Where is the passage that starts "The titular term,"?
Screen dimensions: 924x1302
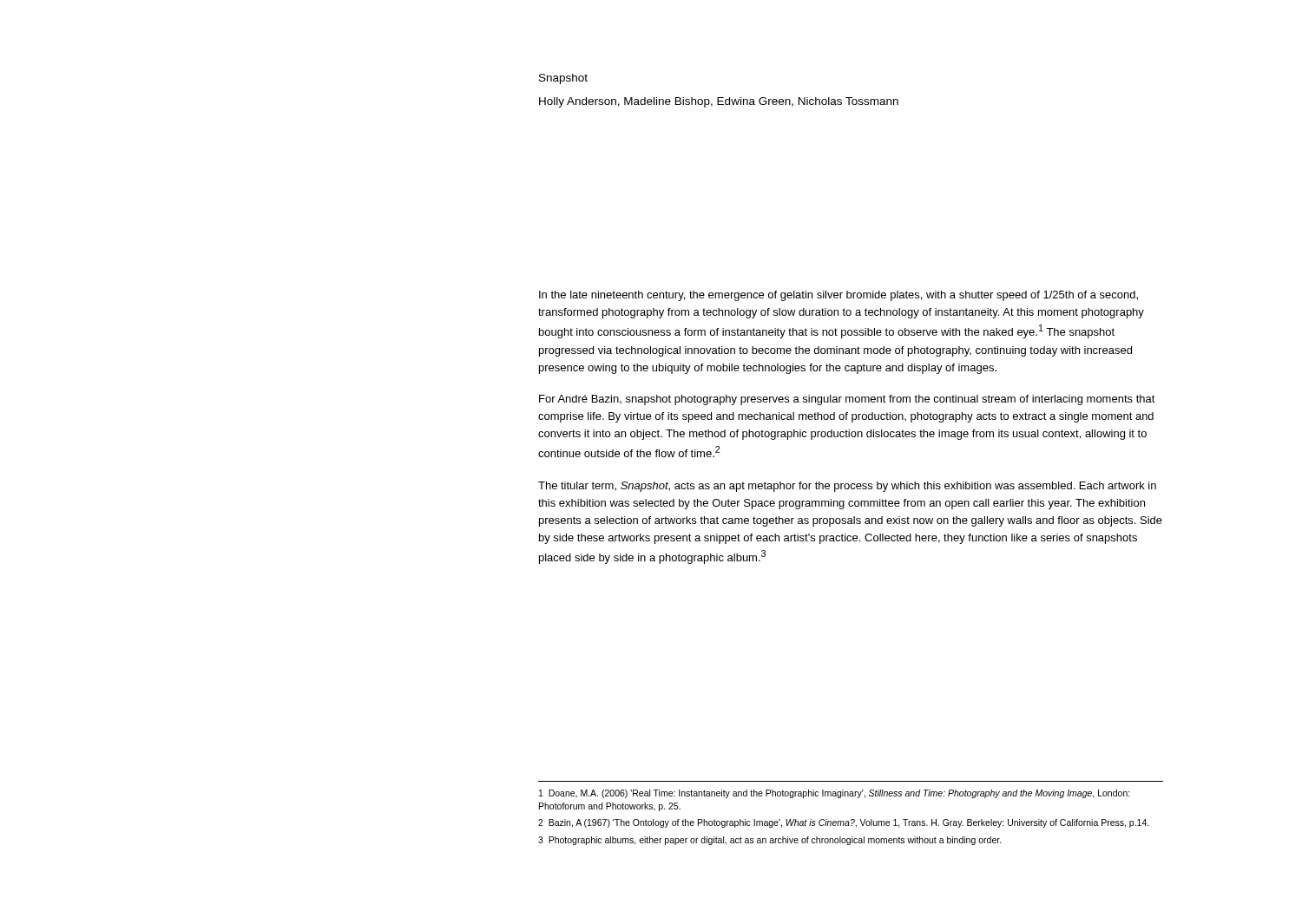(x=850, y=522)
